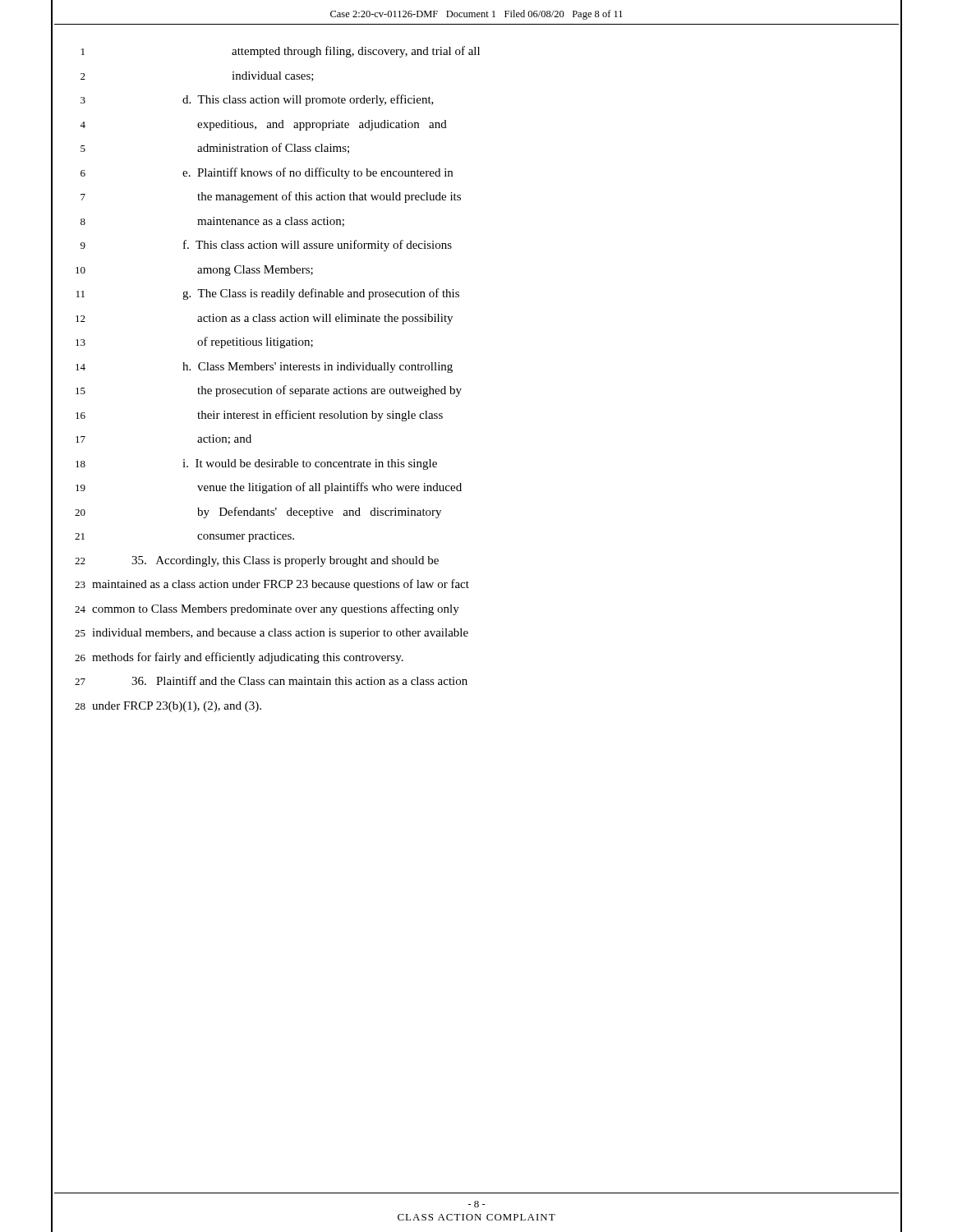The height and width of the screenshot is (1232, 953).
Task: Click the passage that begins "22 35. Accordingly,"
Action: point(257,561)
